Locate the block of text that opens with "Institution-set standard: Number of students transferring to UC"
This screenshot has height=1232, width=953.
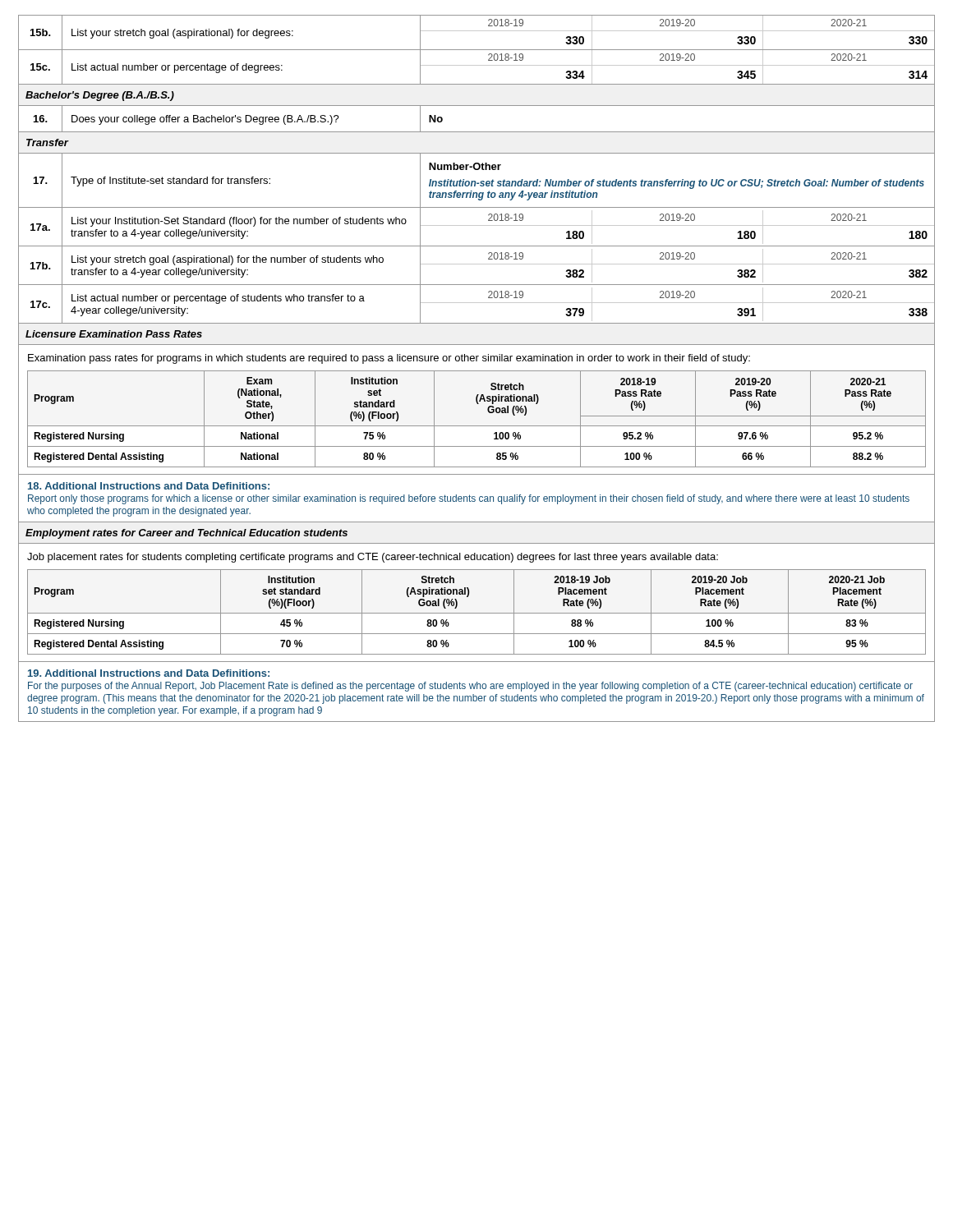(x=676, y=189)
